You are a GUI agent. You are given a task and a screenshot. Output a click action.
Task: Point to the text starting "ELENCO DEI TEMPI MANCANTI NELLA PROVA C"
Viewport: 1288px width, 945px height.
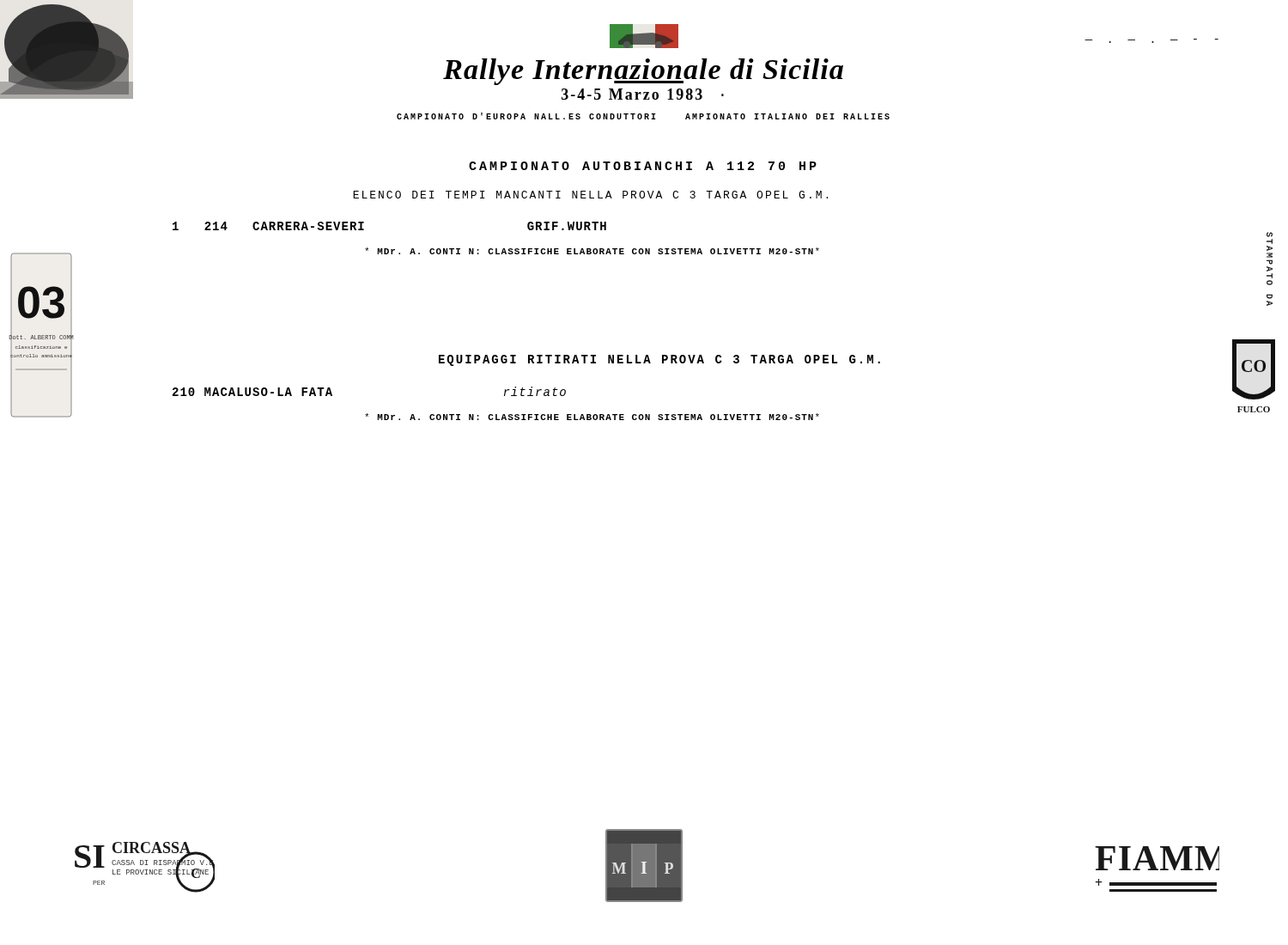pos(592,195)
